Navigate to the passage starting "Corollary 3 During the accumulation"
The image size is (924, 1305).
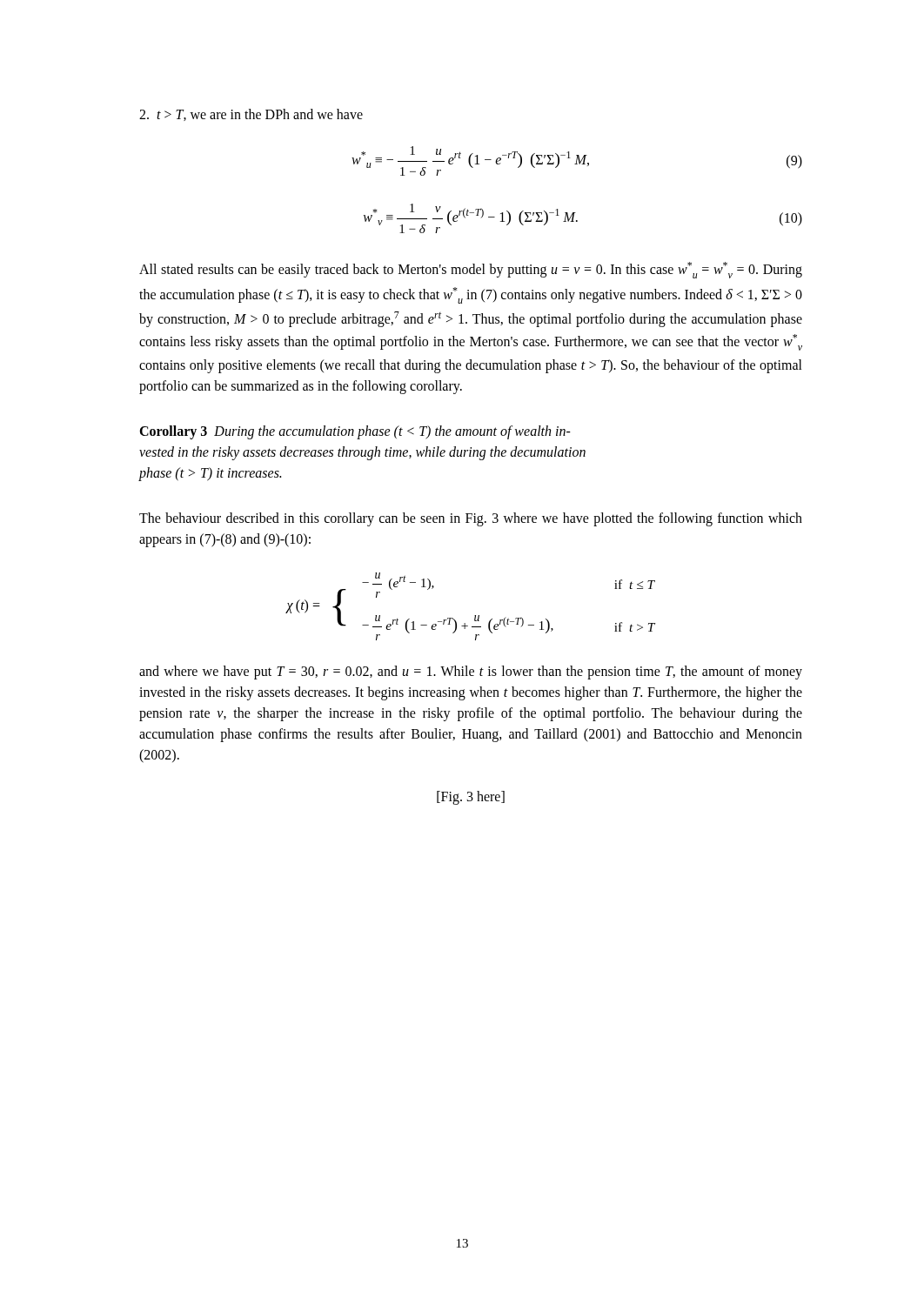pyautogui.click(x=363, y=452)
